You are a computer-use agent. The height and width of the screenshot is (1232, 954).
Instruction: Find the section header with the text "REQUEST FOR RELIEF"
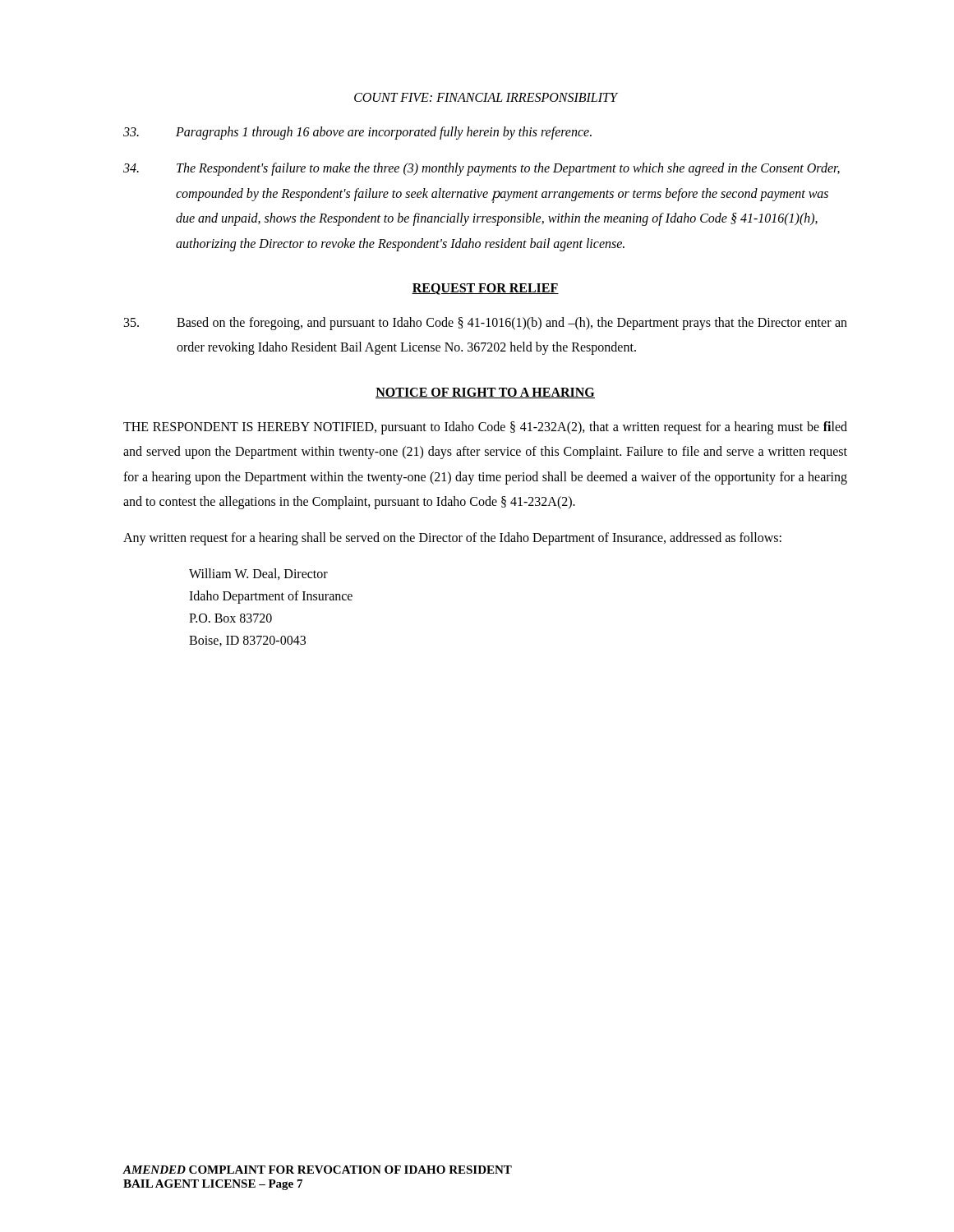point(485,288)
